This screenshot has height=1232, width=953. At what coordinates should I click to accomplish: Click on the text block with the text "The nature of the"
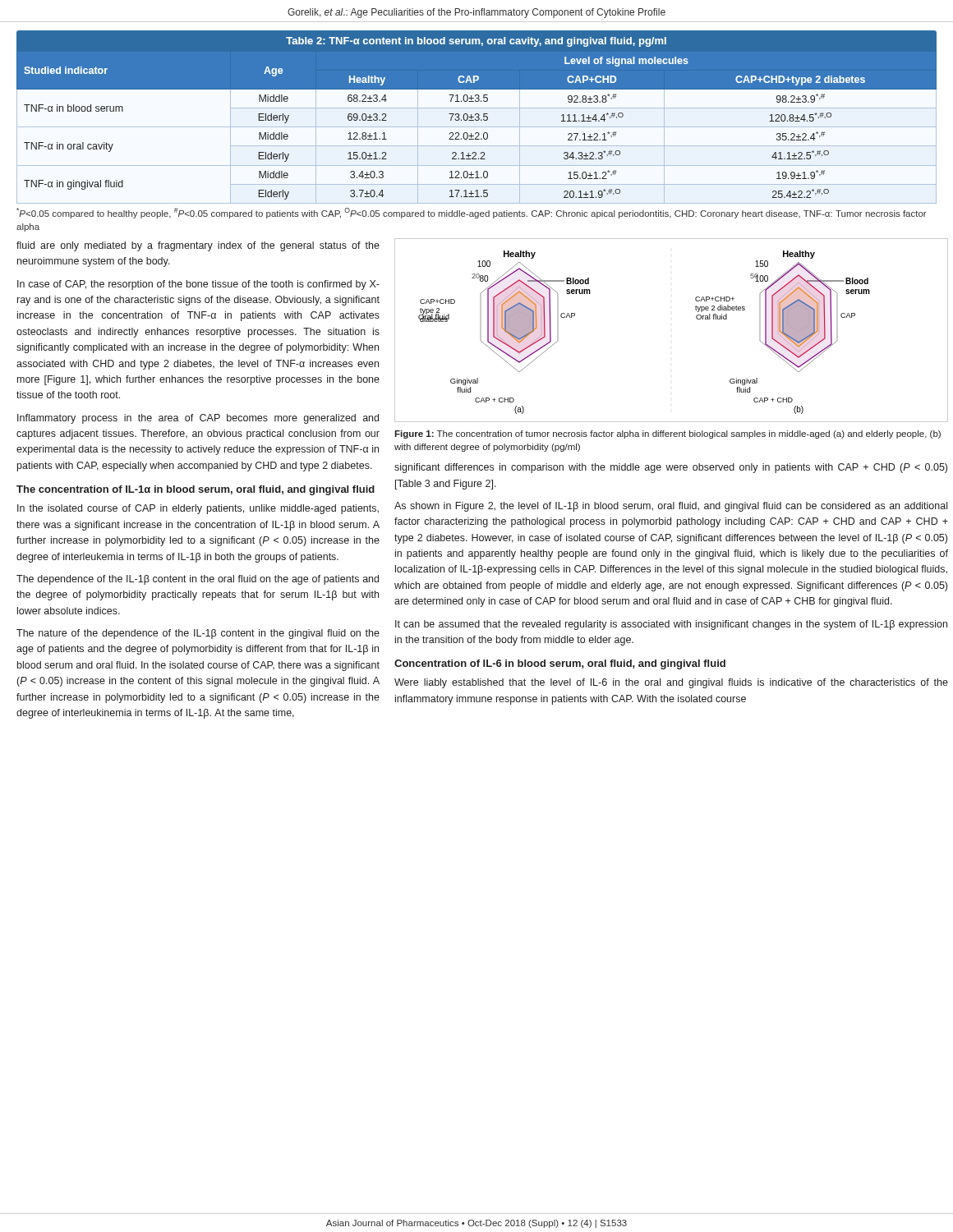coord(198,673)
